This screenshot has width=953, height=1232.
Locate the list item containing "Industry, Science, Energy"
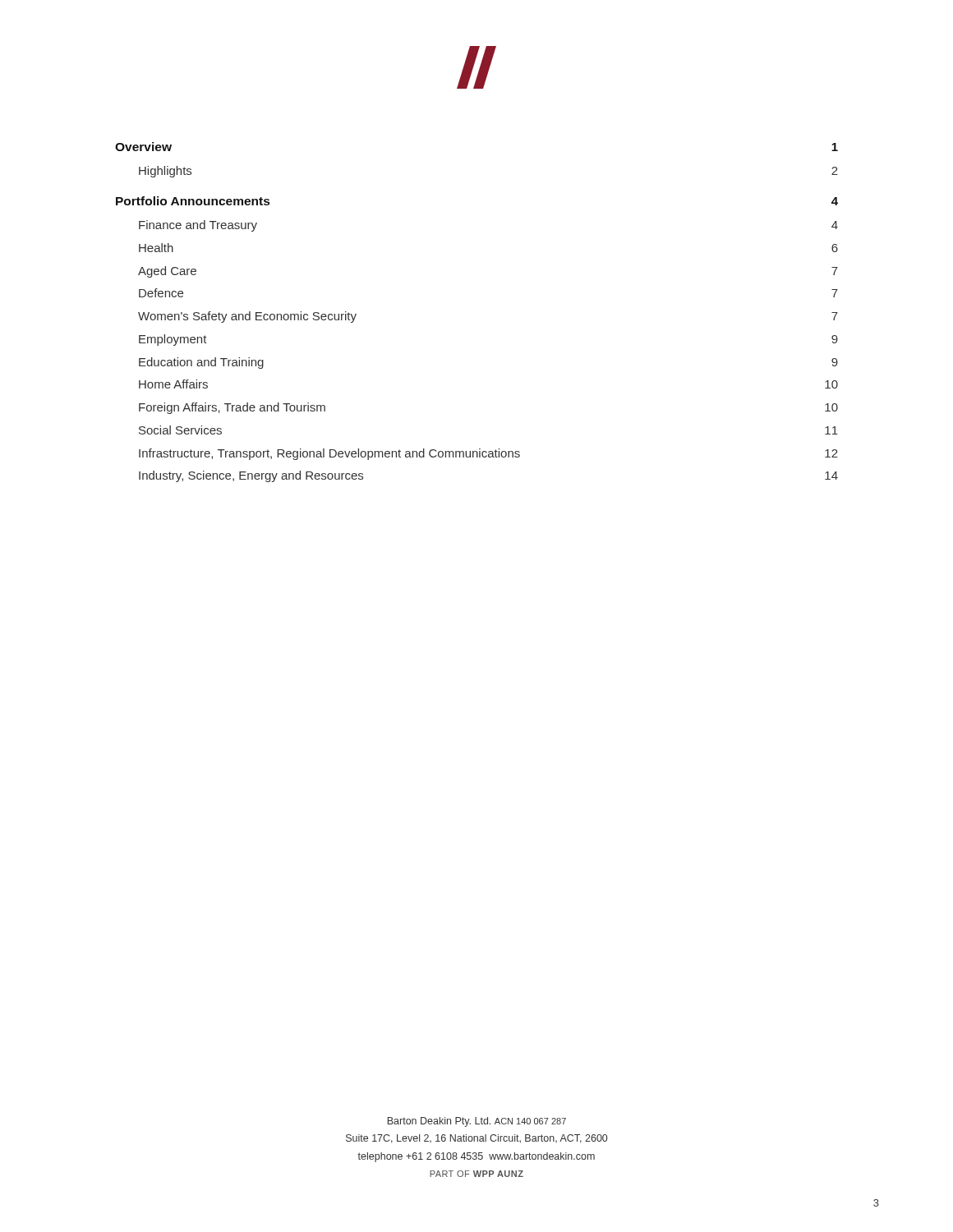pyautogui.click(x=249, y=476)
